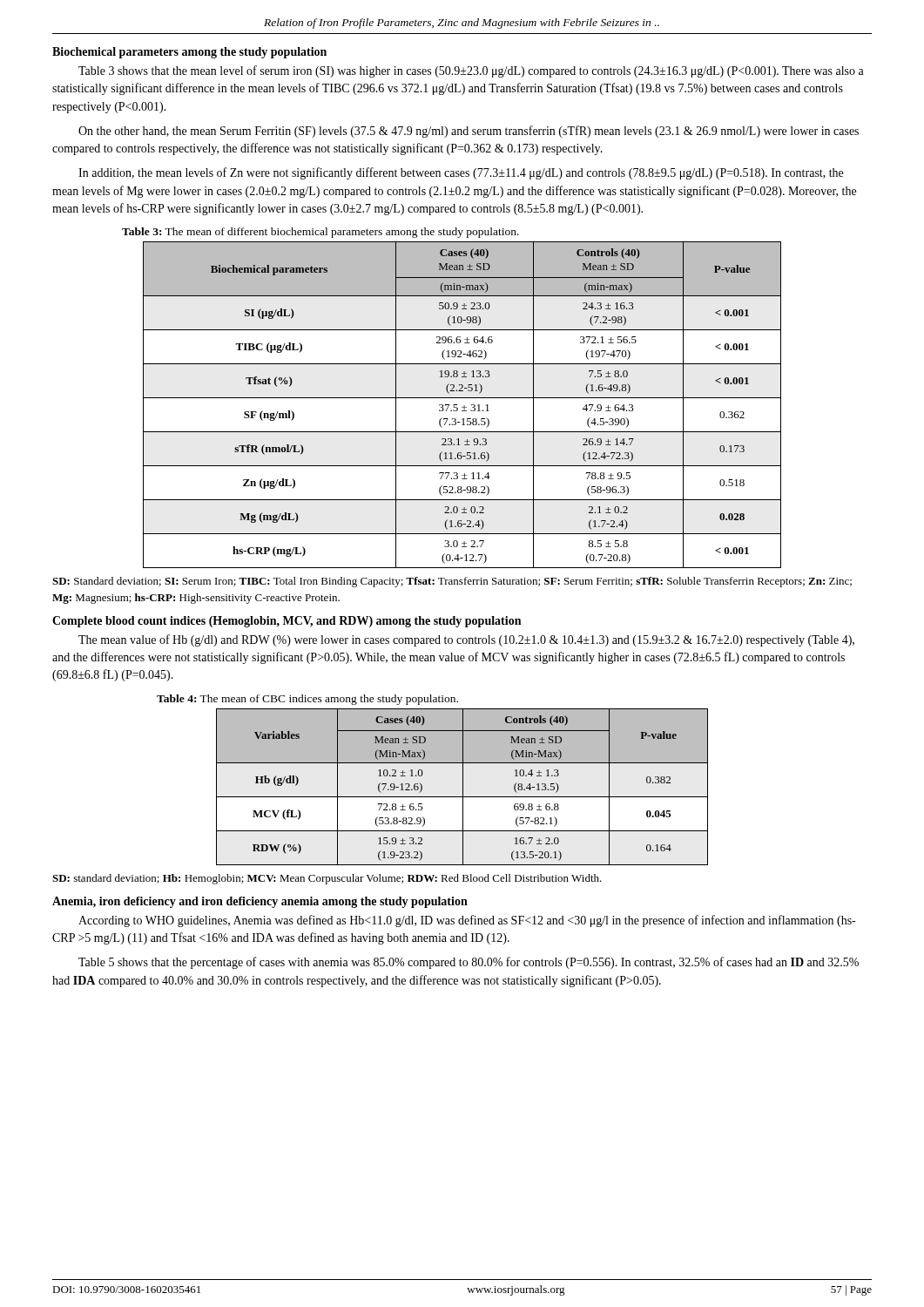The height and width of the screenshot is (1307, 924).
Task: Locate the caption that says "Table 4: The mean of CBC indices among"
Action: coord(308,698)
